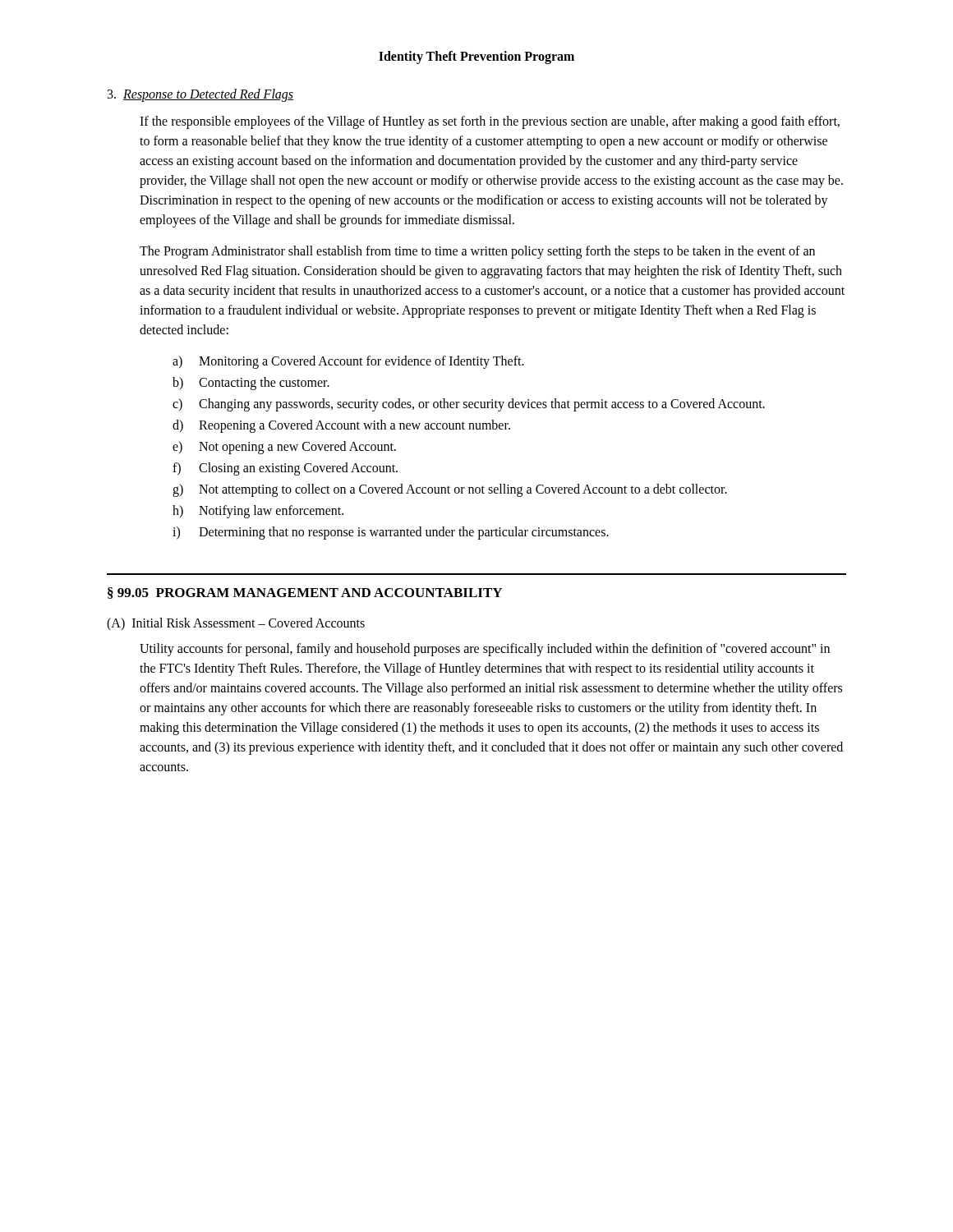This screenshot has height=1232, width=953.
Task: Click on the text block containing "Utility accounts for personal, family"
Action: (491, 708)
